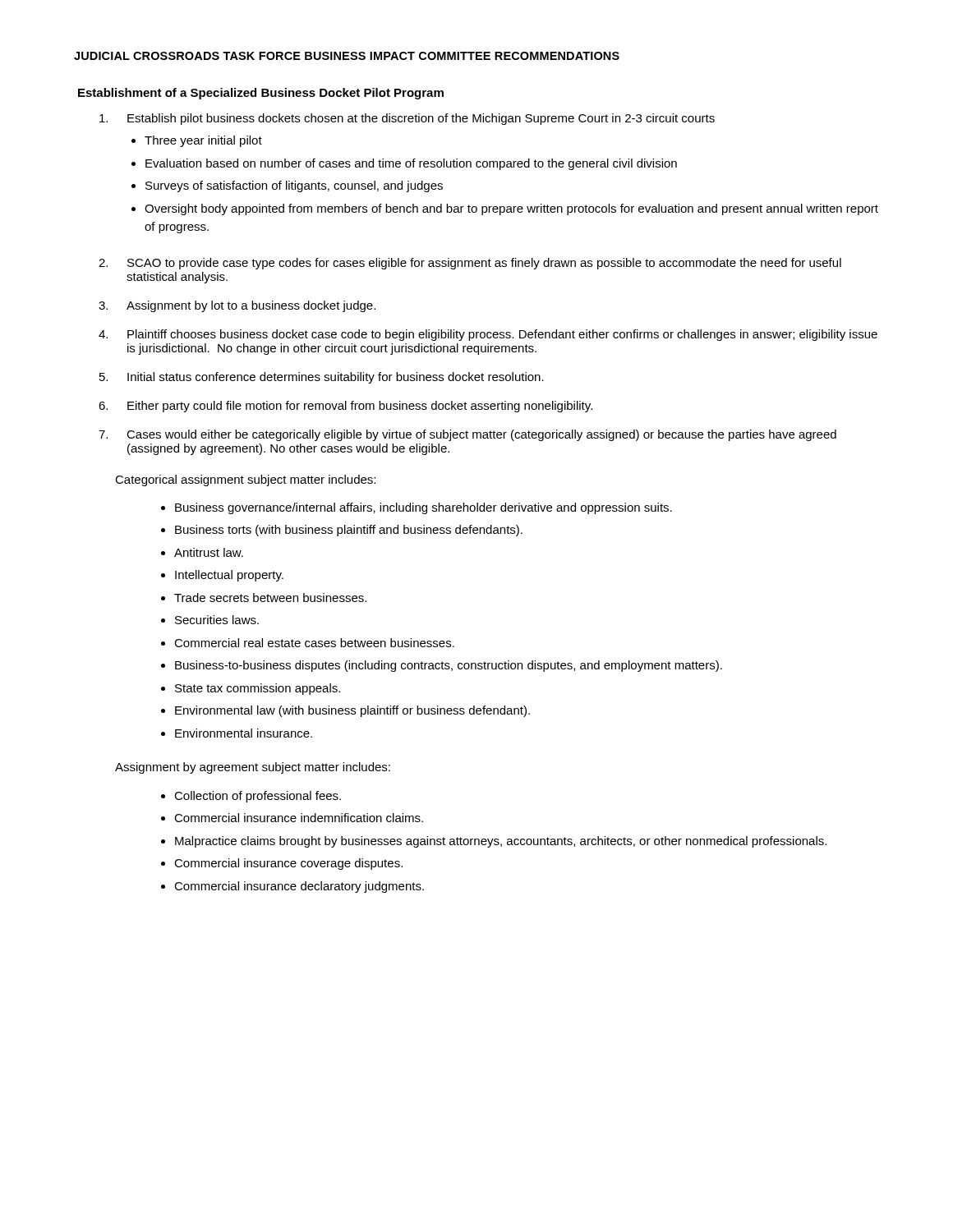Viewport: 953px width, 1232px height.
Task: Select the text starting "Malpractice claims brought by"
Action: (501, 840)
